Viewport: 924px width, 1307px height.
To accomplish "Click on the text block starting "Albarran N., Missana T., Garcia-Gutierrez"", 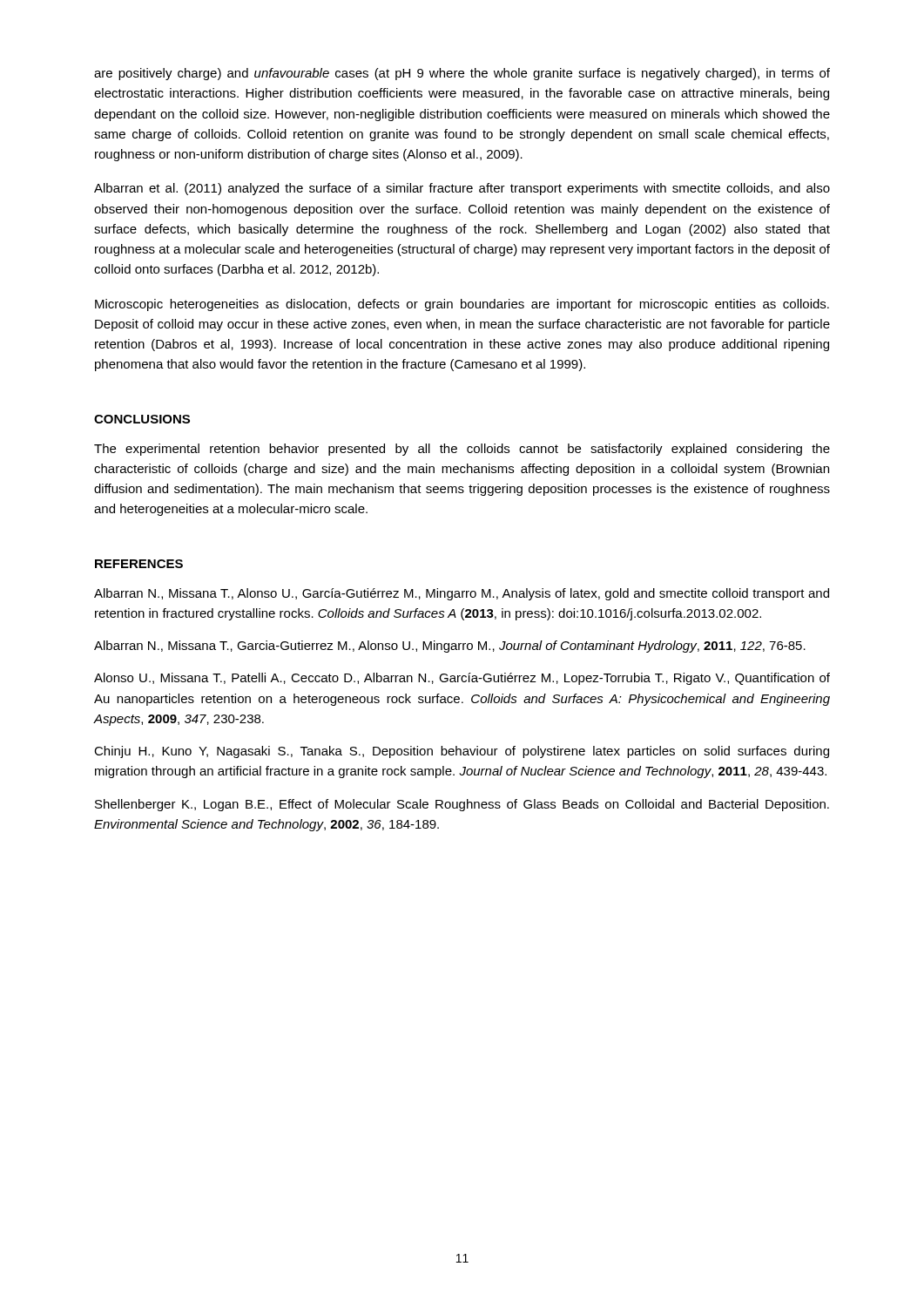I will tap(450, 645).
